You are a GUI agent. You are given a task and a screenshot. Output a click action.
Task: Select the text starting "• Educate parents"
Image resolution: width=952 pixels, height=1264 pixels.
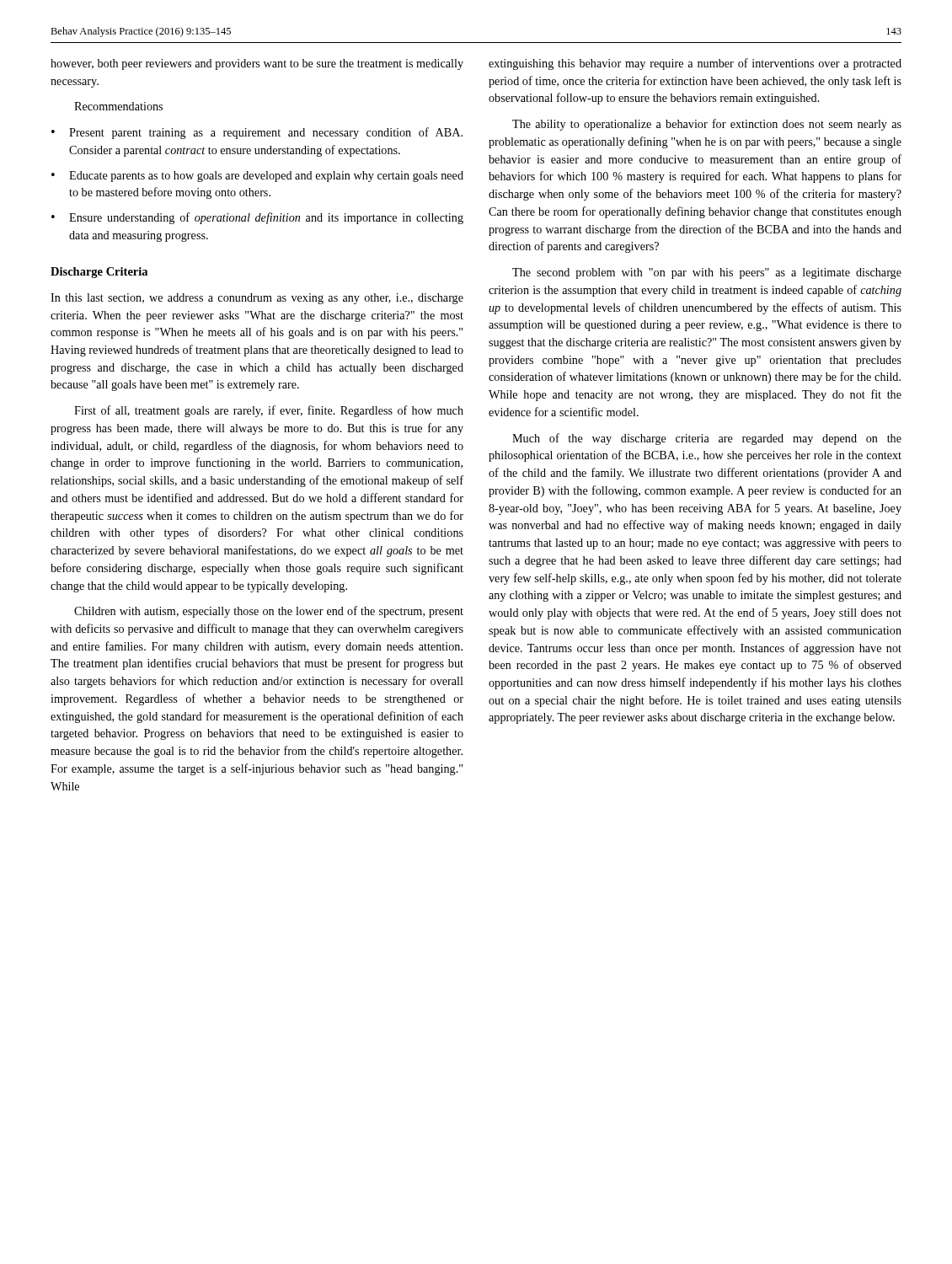[257, 184]
